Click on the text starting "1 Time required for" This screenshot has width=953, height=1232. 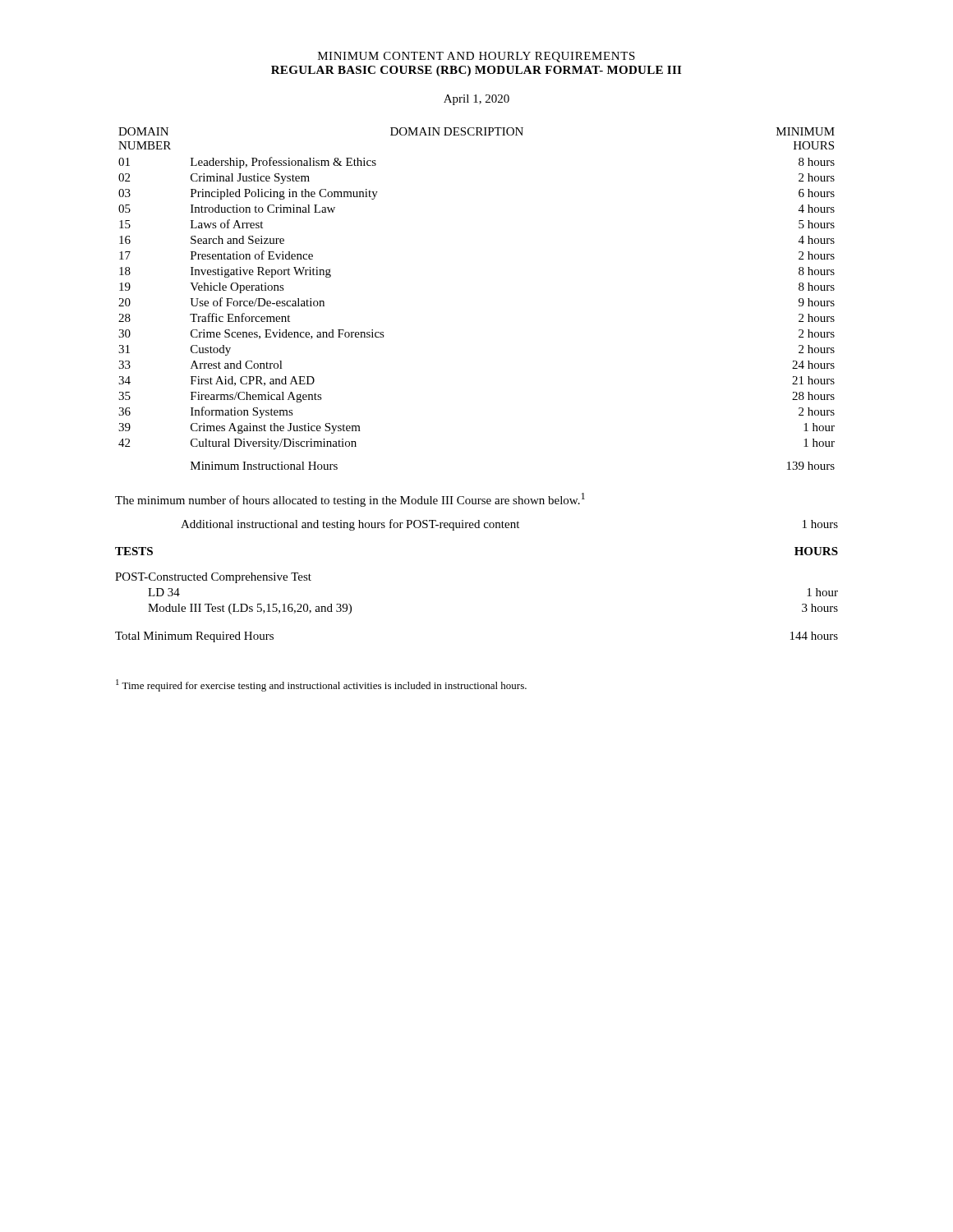[x=321, y=684]
